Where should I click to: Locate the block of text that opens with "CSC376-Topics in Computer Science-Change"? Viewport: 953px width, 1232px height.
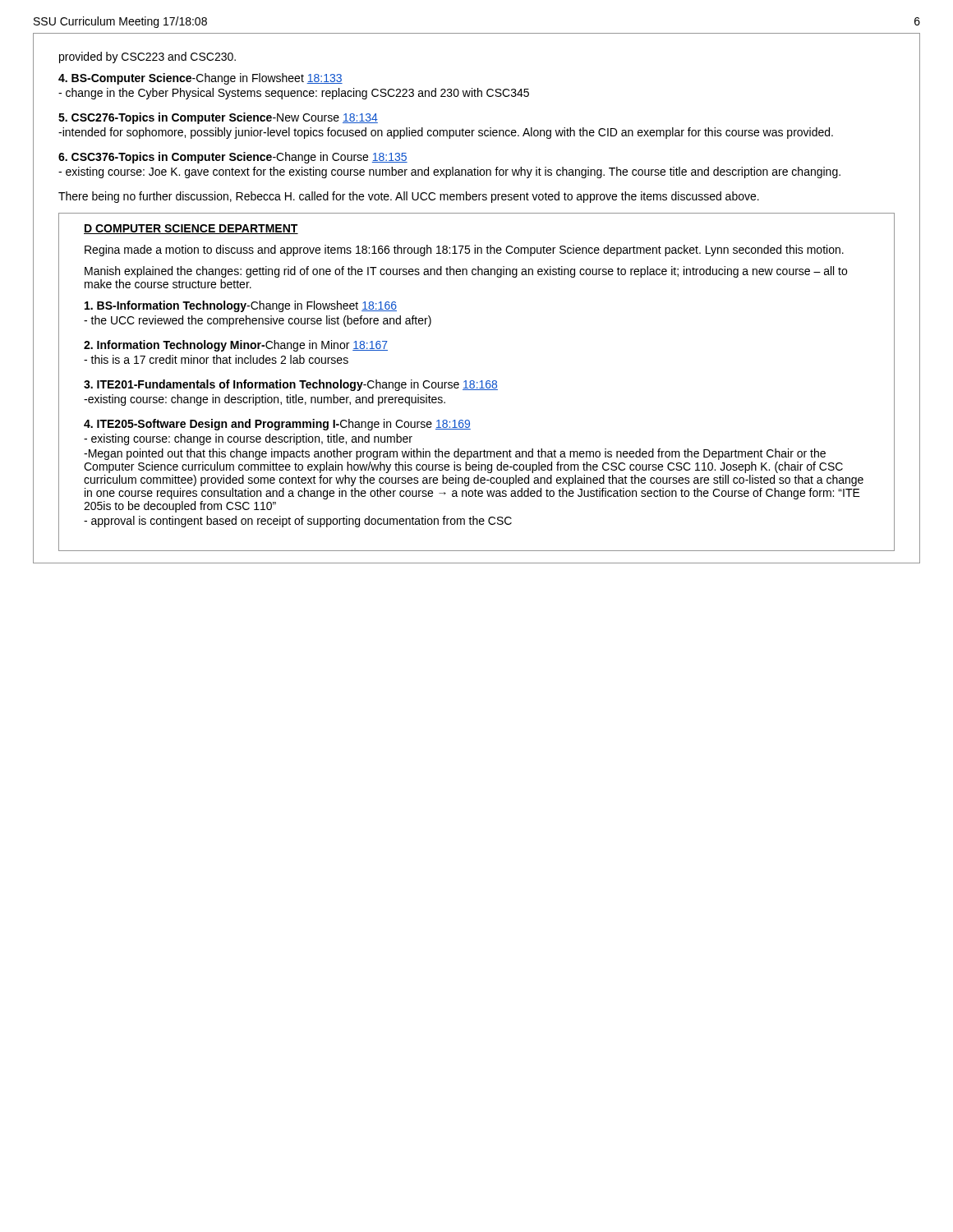point(476,164)
